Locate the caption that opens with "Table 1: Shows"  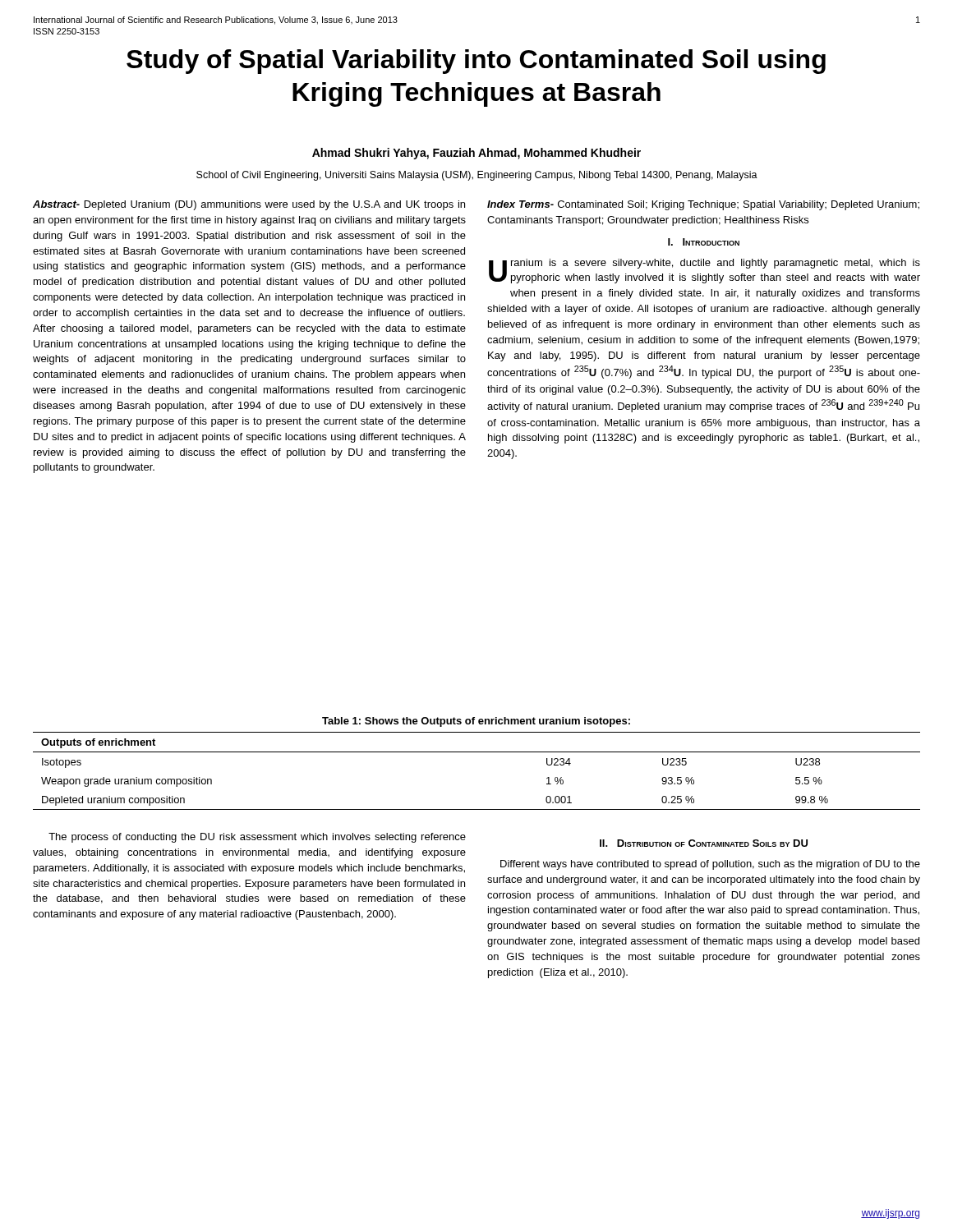click(x=476, y=721)
